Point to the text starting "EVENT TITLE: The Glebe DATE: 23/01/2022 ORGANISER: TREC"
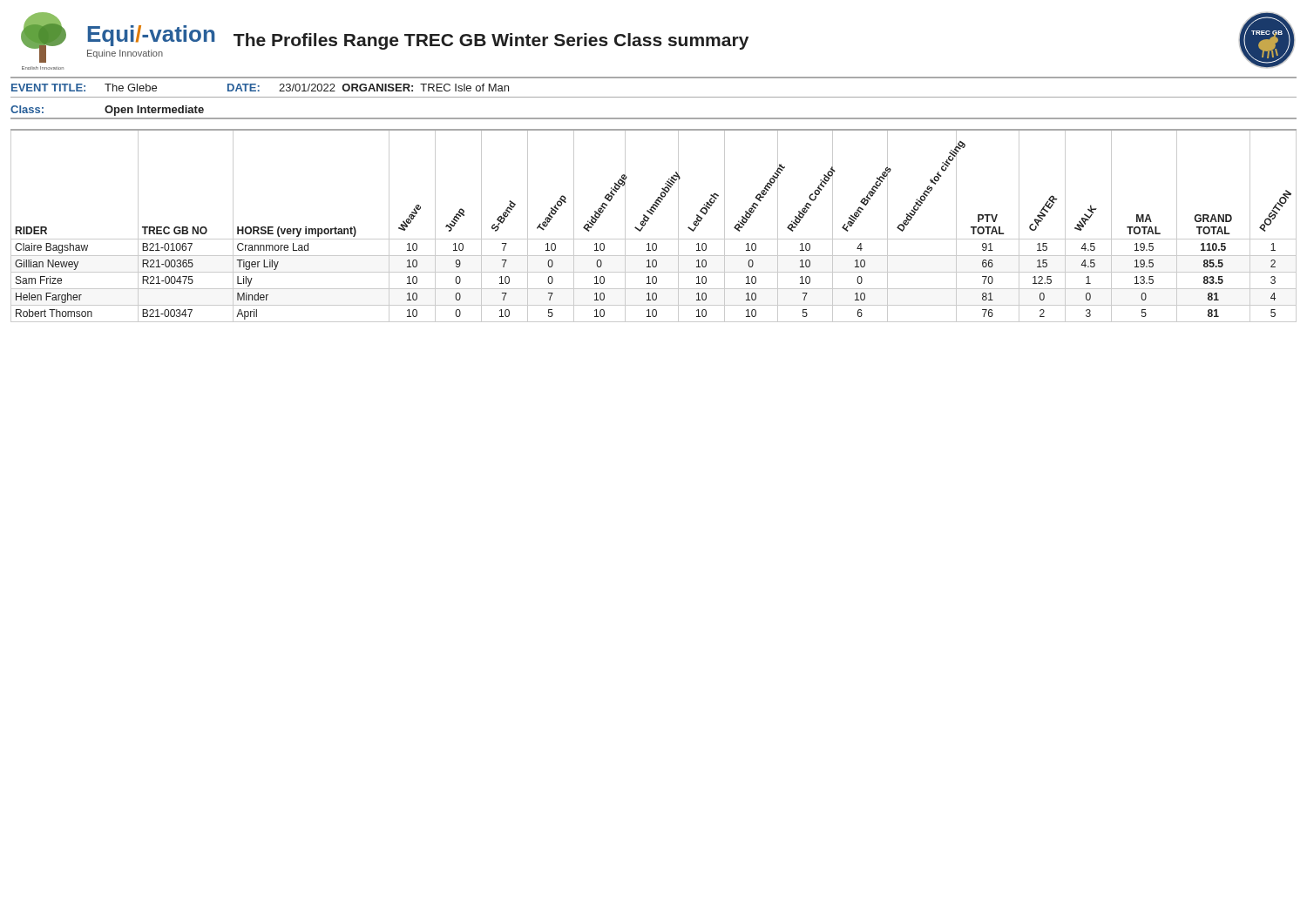The width and height of the screenshot is (1307, 924). tap(260, 88)
